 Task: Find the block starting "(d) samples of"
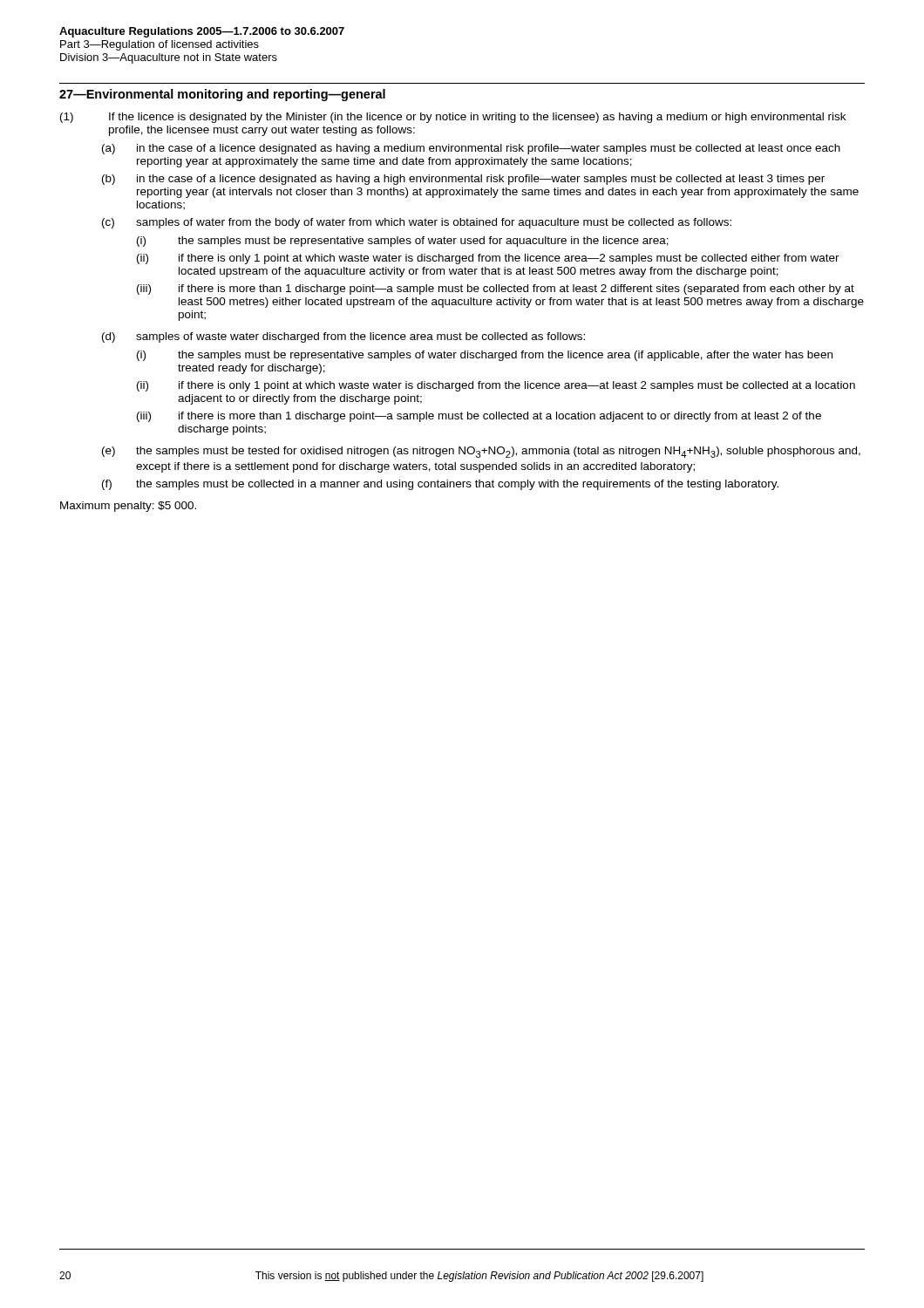click(x=483, y=385)
